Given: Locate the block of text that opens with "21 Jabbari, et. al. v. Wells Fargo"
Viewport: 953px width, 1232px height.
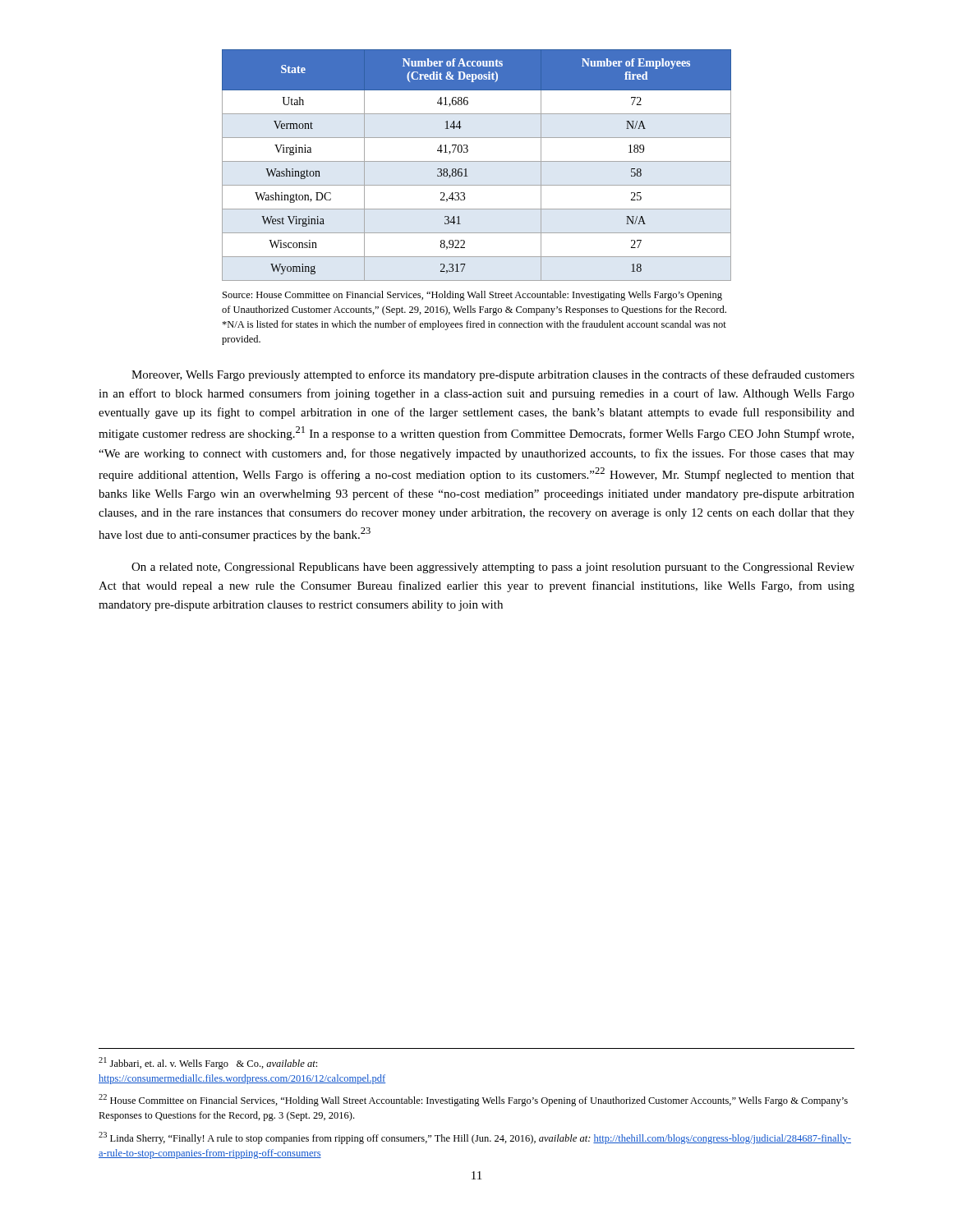Looking at the screenshot, I should 242,1070.
